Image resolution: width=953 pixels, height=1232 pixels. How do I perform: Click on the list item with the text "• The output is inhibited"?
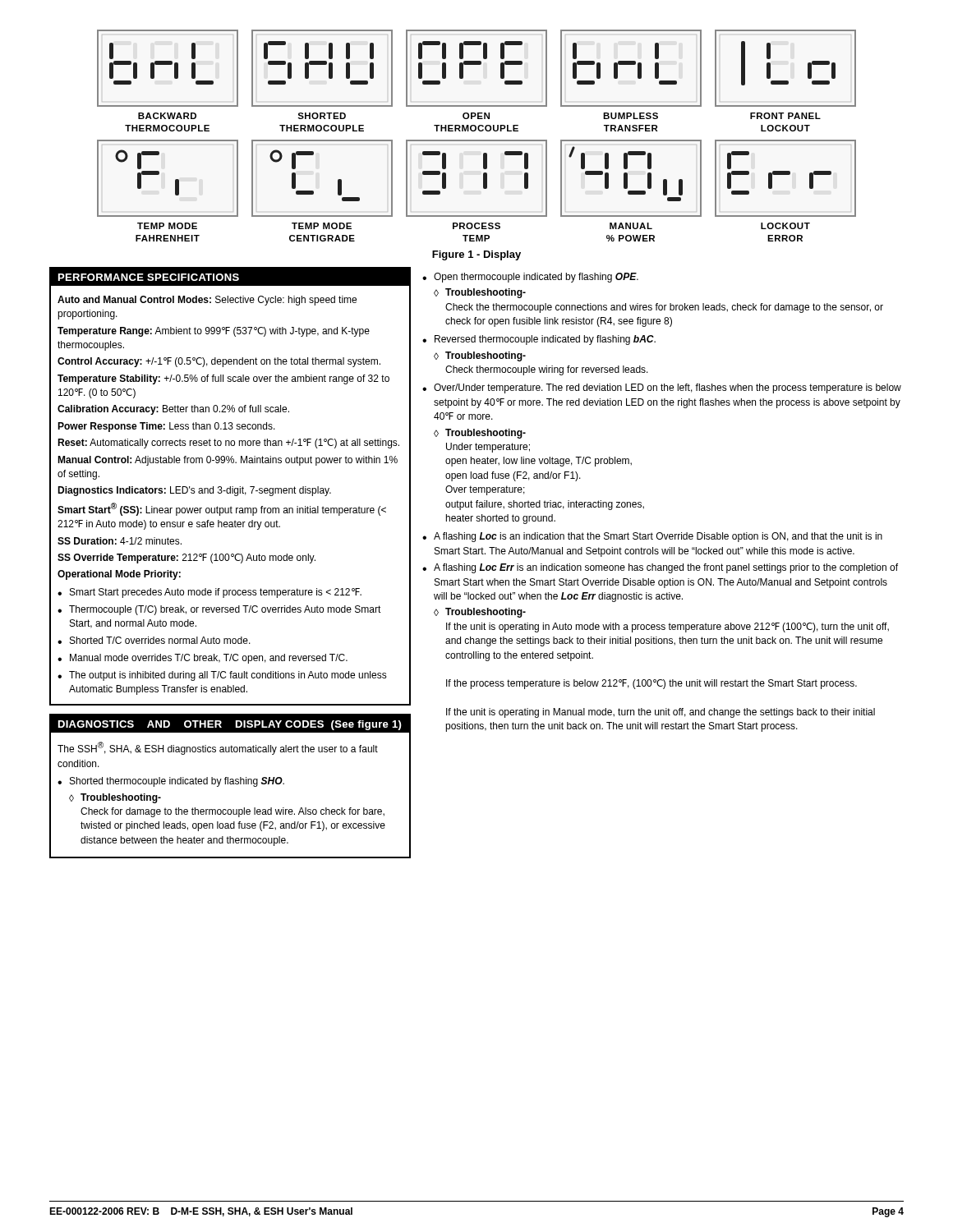(x=230, y=683)
